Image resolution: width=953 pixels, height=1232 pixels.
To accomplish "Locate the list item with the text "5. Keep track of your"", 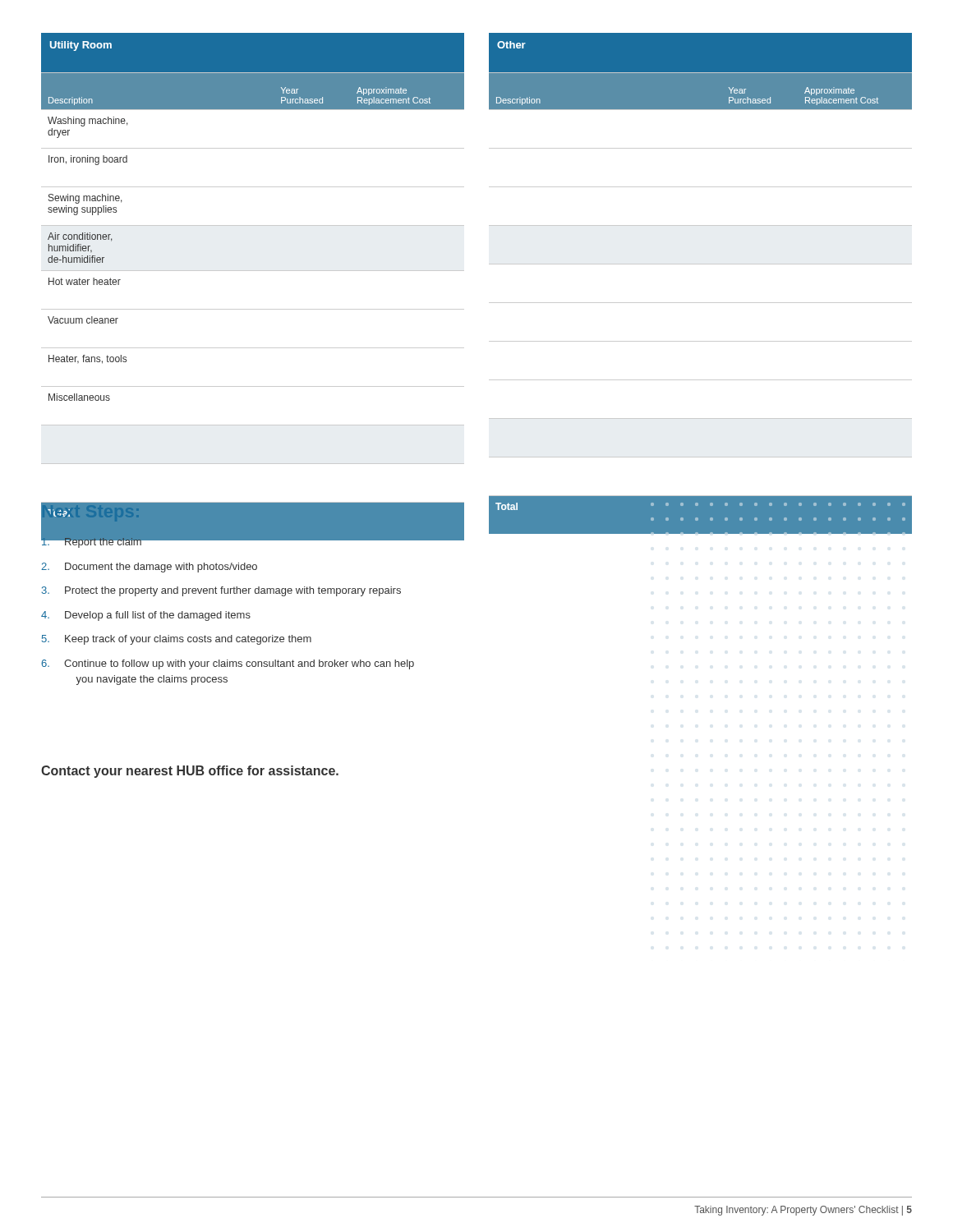I will [176, 639].
